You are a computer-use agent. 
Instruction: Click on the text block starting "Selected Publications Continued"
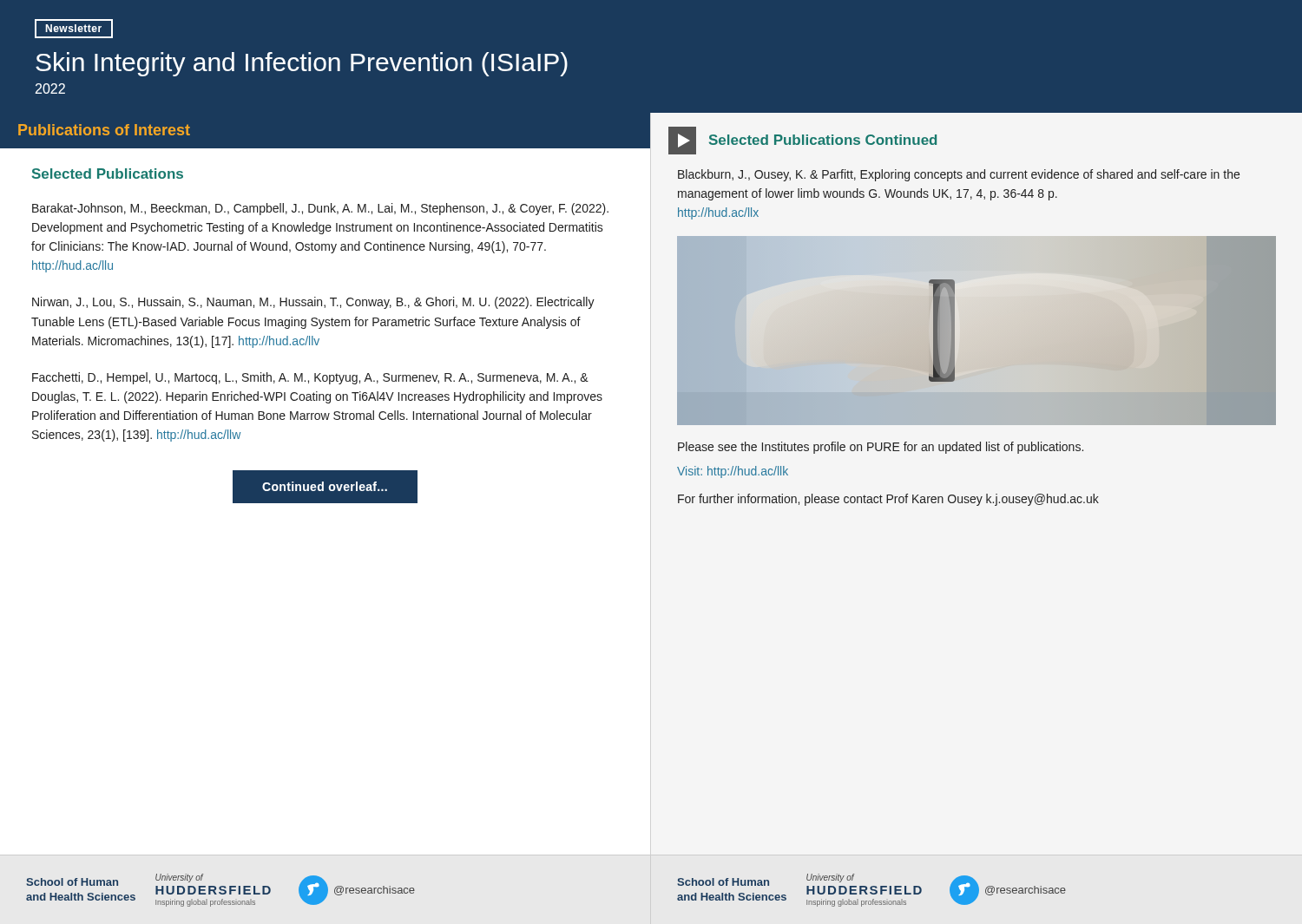823,140
